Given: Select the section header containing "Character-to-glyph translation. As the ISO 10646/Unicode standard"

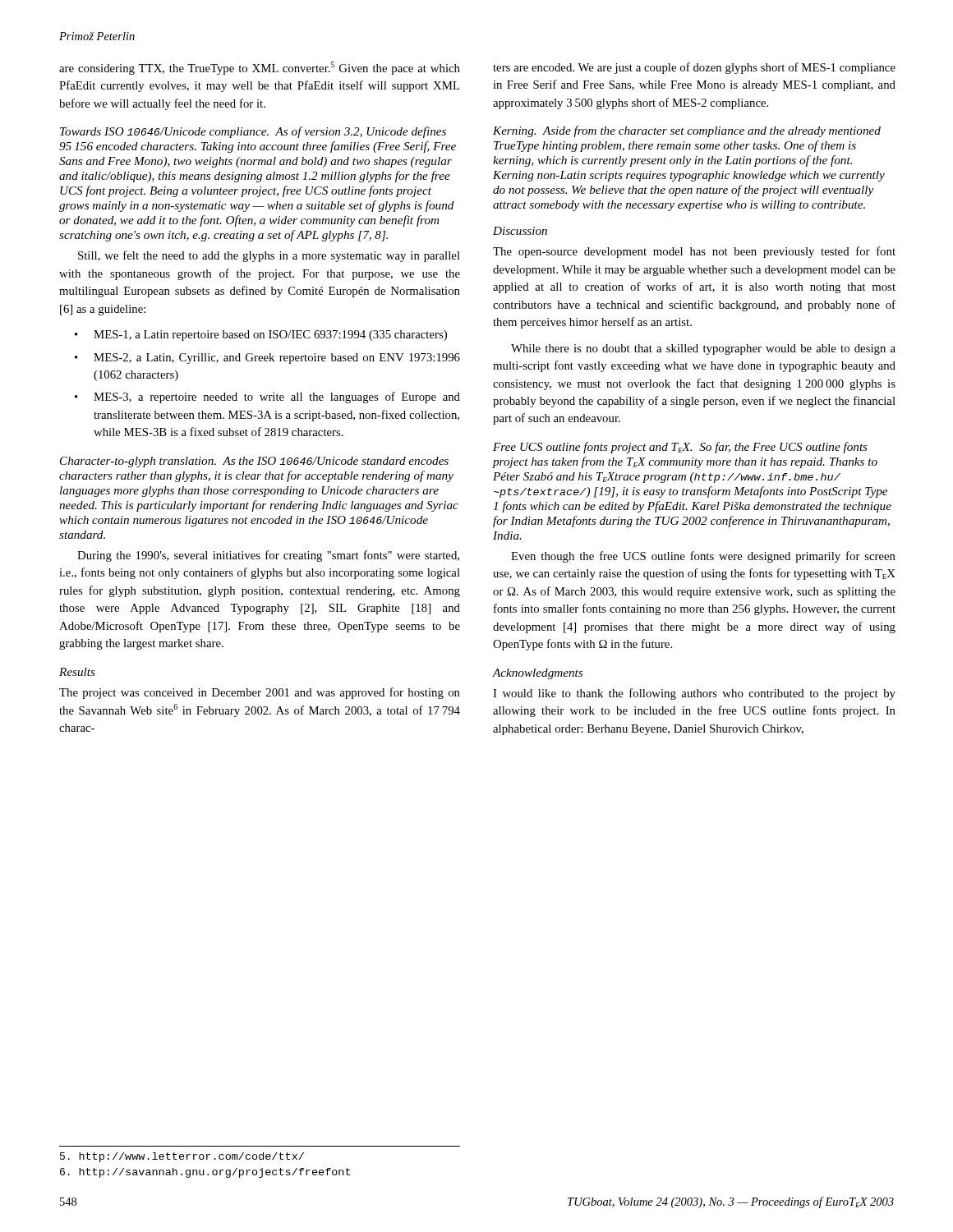Looking at the screenshot, I should click(x=259, y=497).
